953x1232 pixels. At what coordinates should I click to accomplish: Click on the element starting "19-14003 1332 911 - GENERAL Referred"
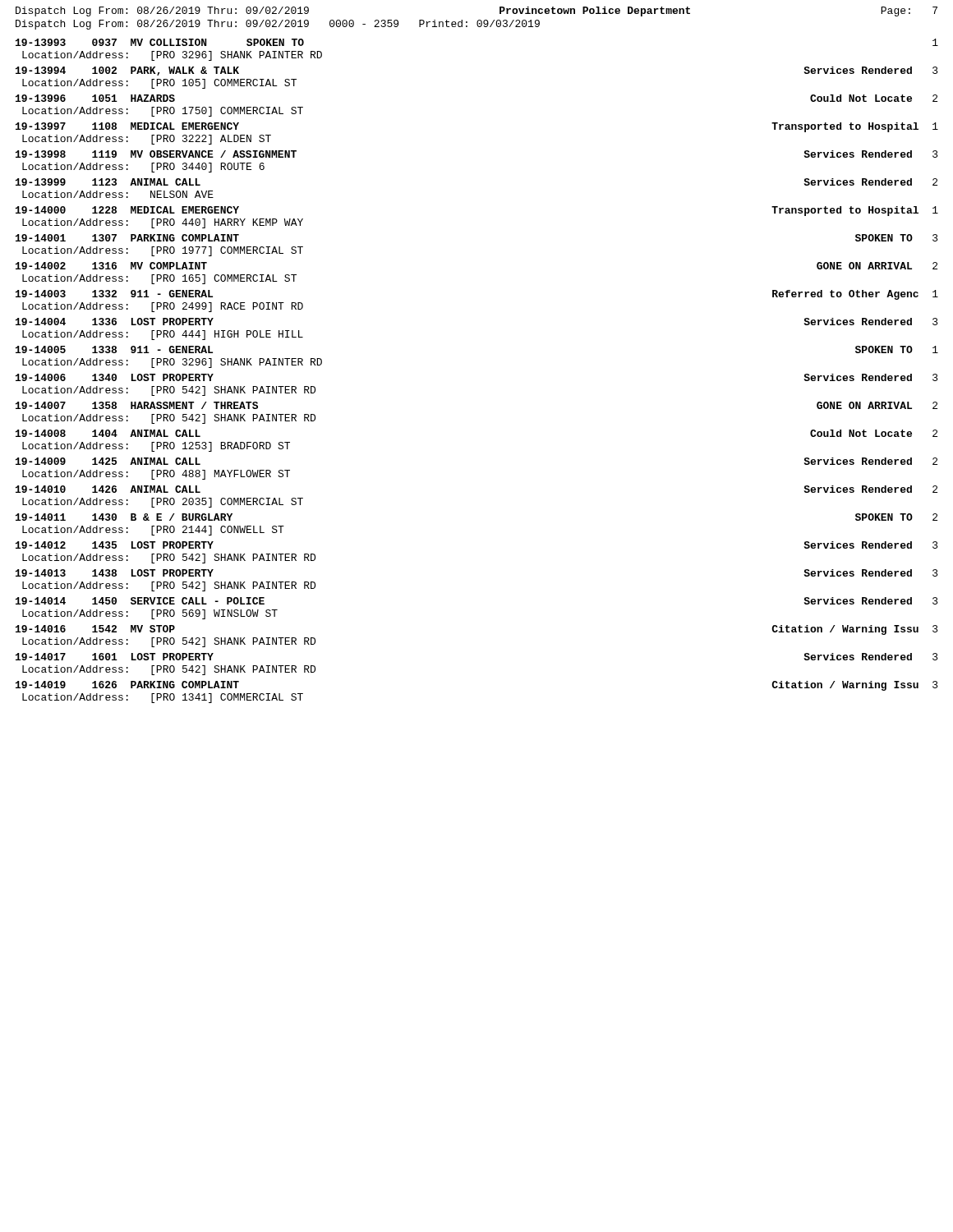coord(44,294)
